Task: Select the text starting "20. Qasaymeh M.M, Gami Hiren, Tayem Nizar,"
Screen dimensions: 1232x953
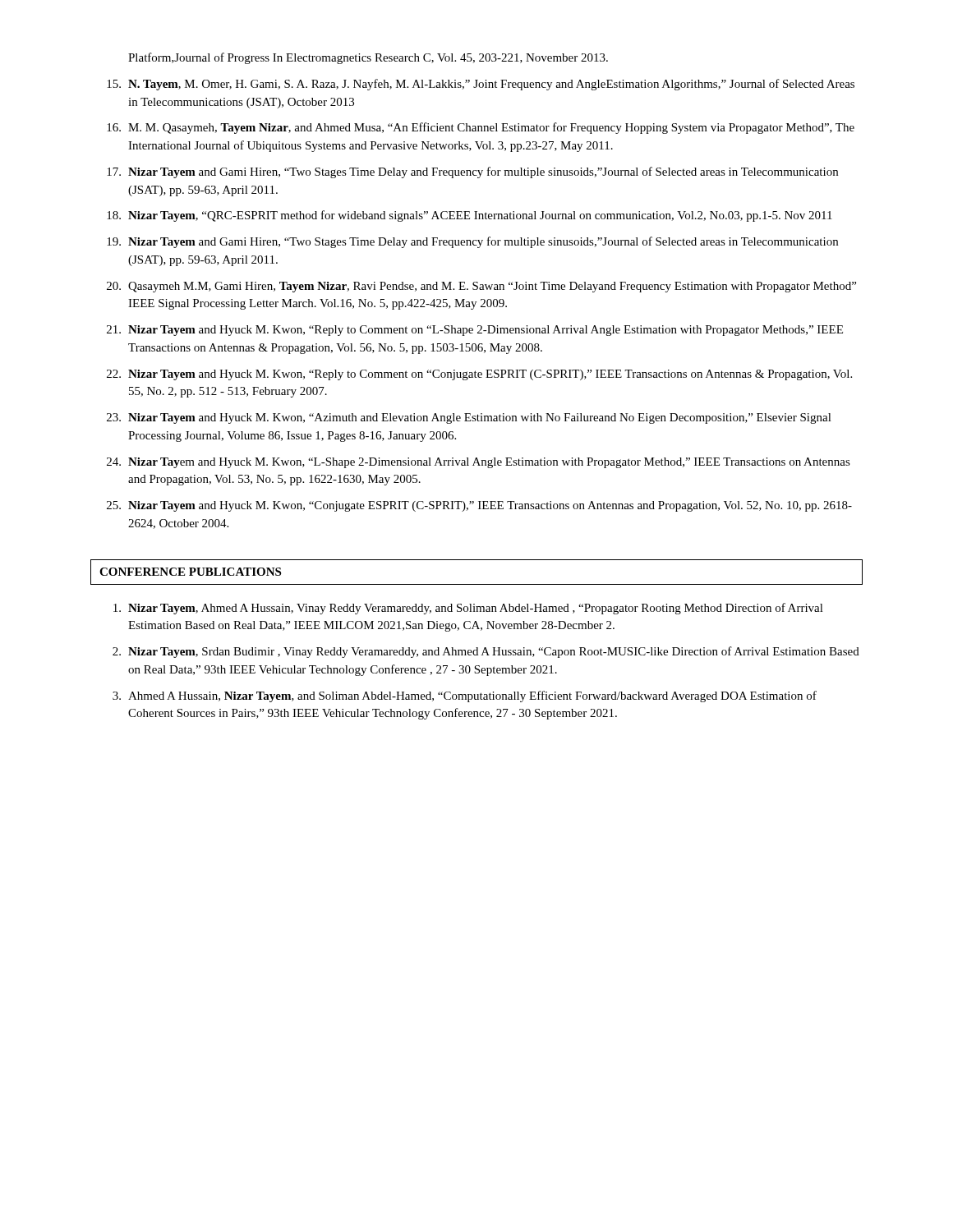Action: click(x=476, y=295)
